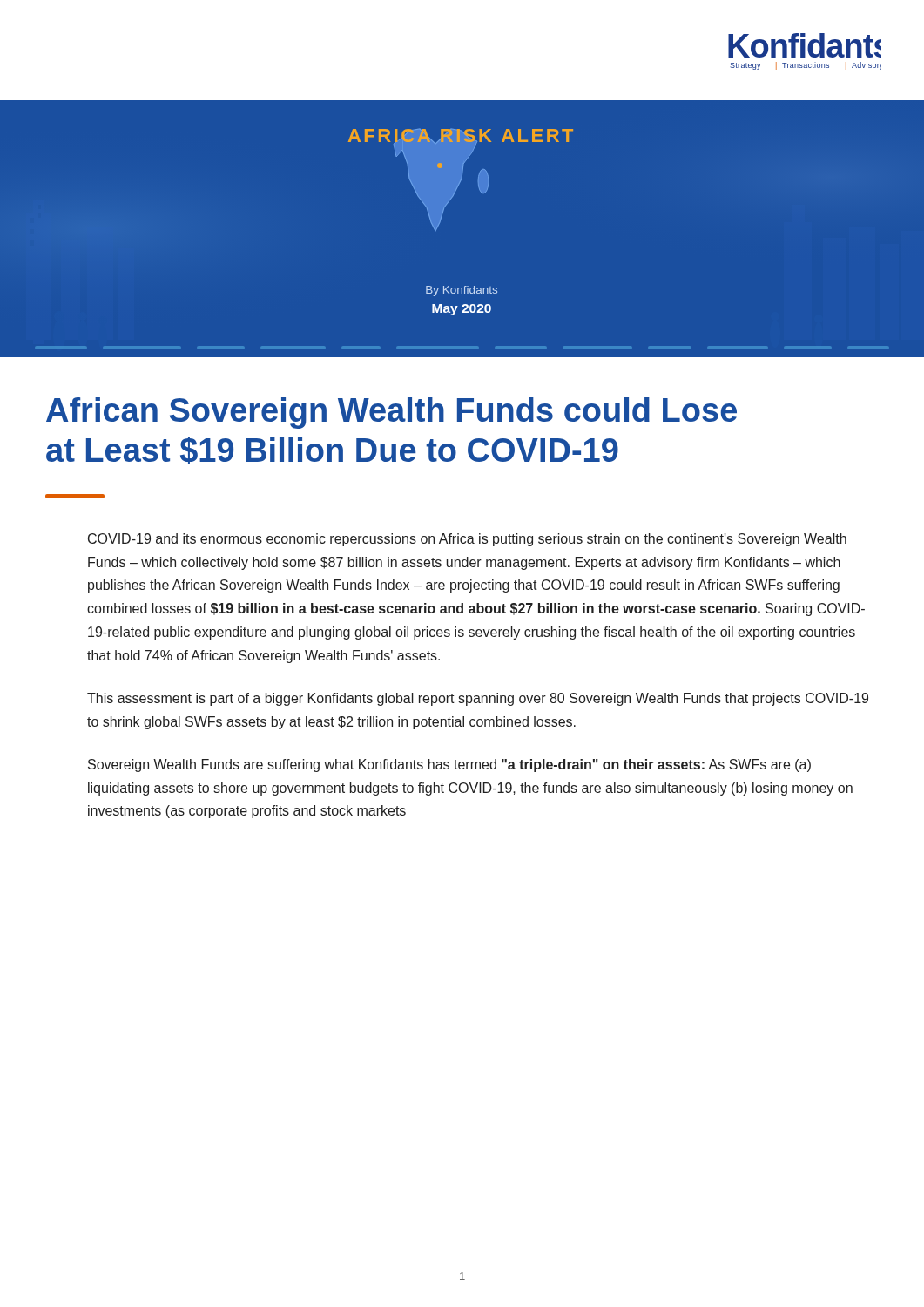Navigate to the region starting "COVID-19 and its enormous economic repercussions on"
Screen dimensions: 1307x924
476,597
